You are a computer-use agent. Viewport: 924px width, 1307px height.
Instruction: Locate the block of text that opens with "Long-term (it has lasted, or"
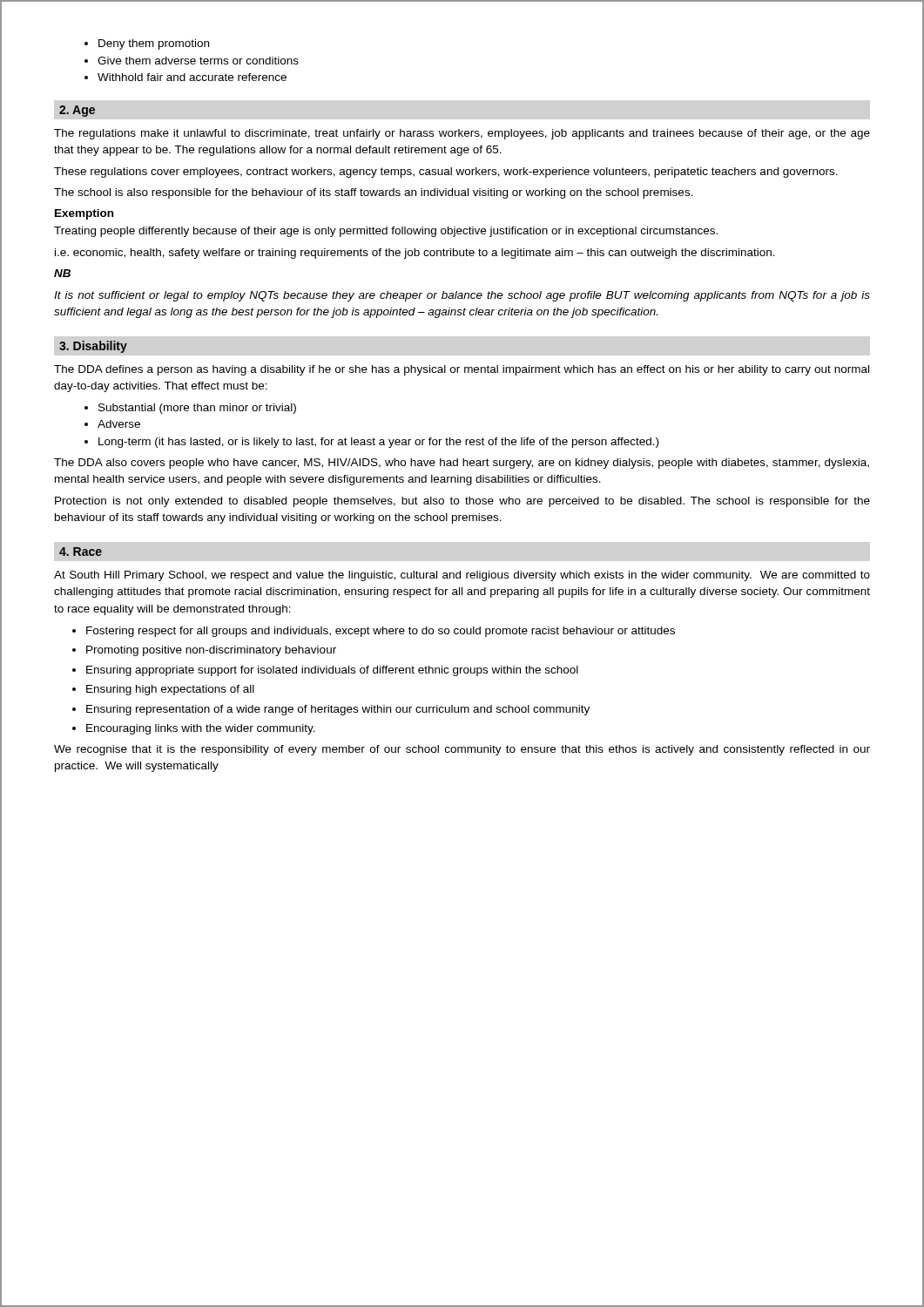[378, 441]
